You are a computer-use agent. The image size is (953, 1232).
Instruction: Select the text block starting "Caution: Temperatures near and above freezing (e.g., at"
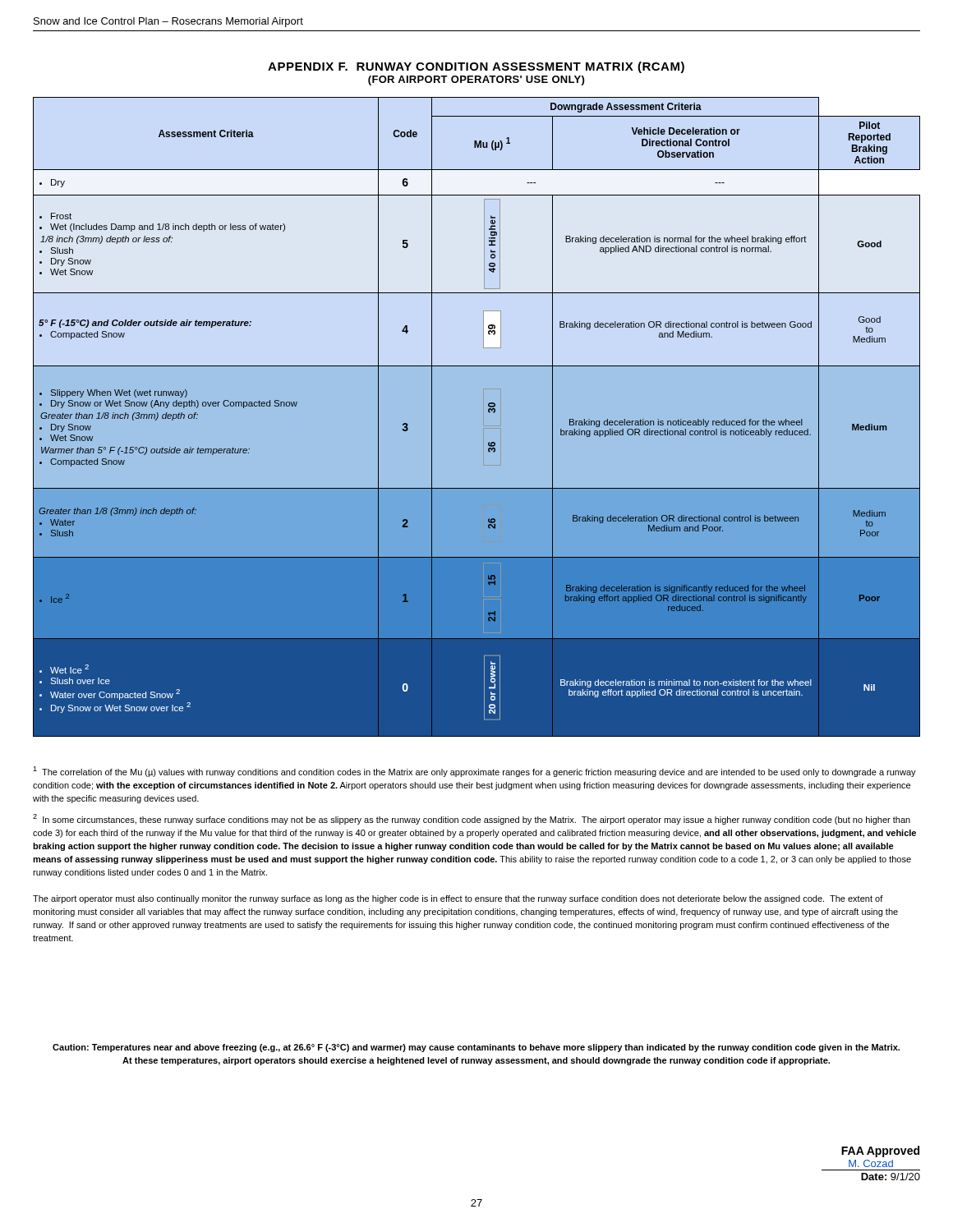(476, 1054)
